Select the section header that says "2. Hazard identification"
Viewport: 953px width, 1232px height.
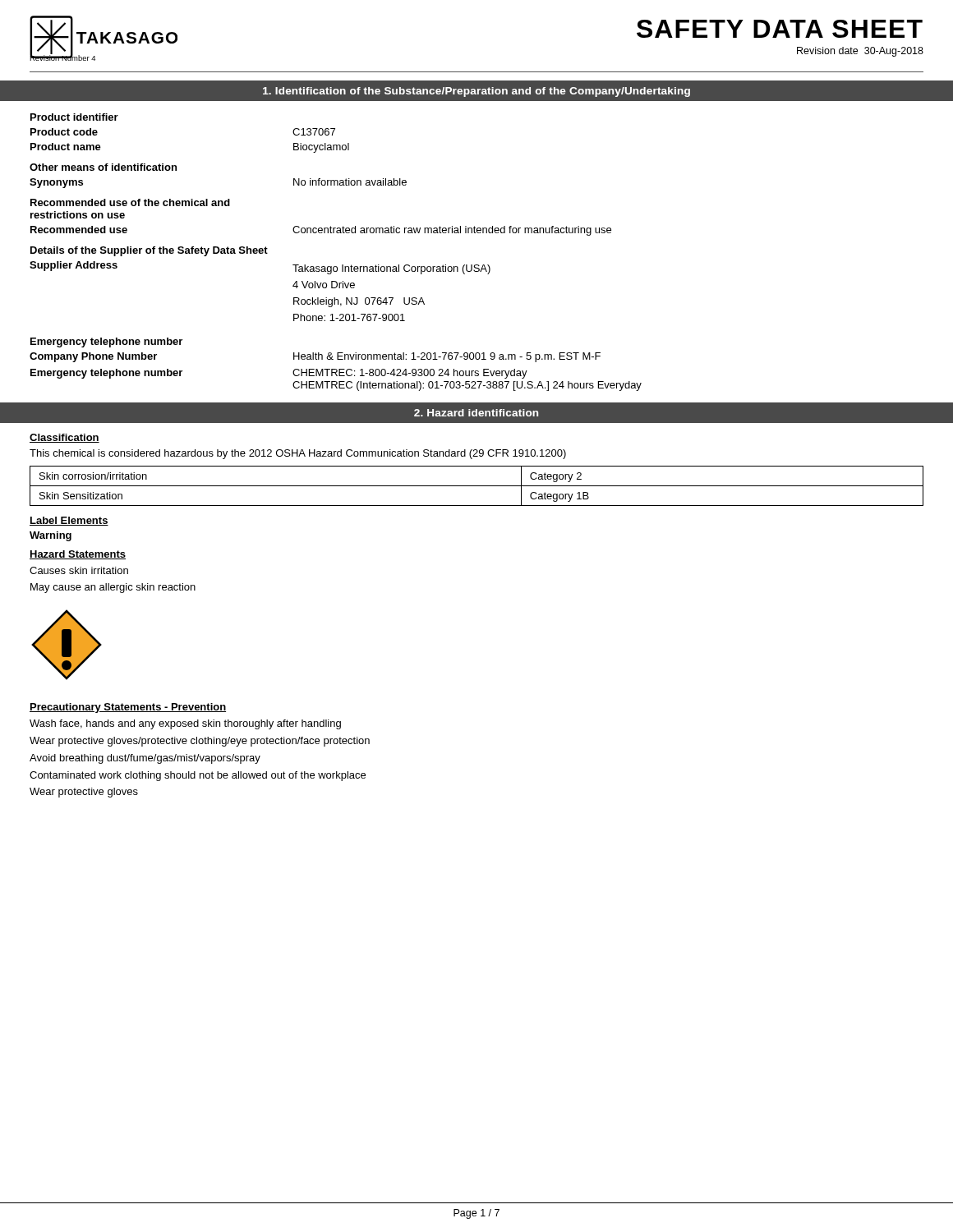click(x=476, y=412)
